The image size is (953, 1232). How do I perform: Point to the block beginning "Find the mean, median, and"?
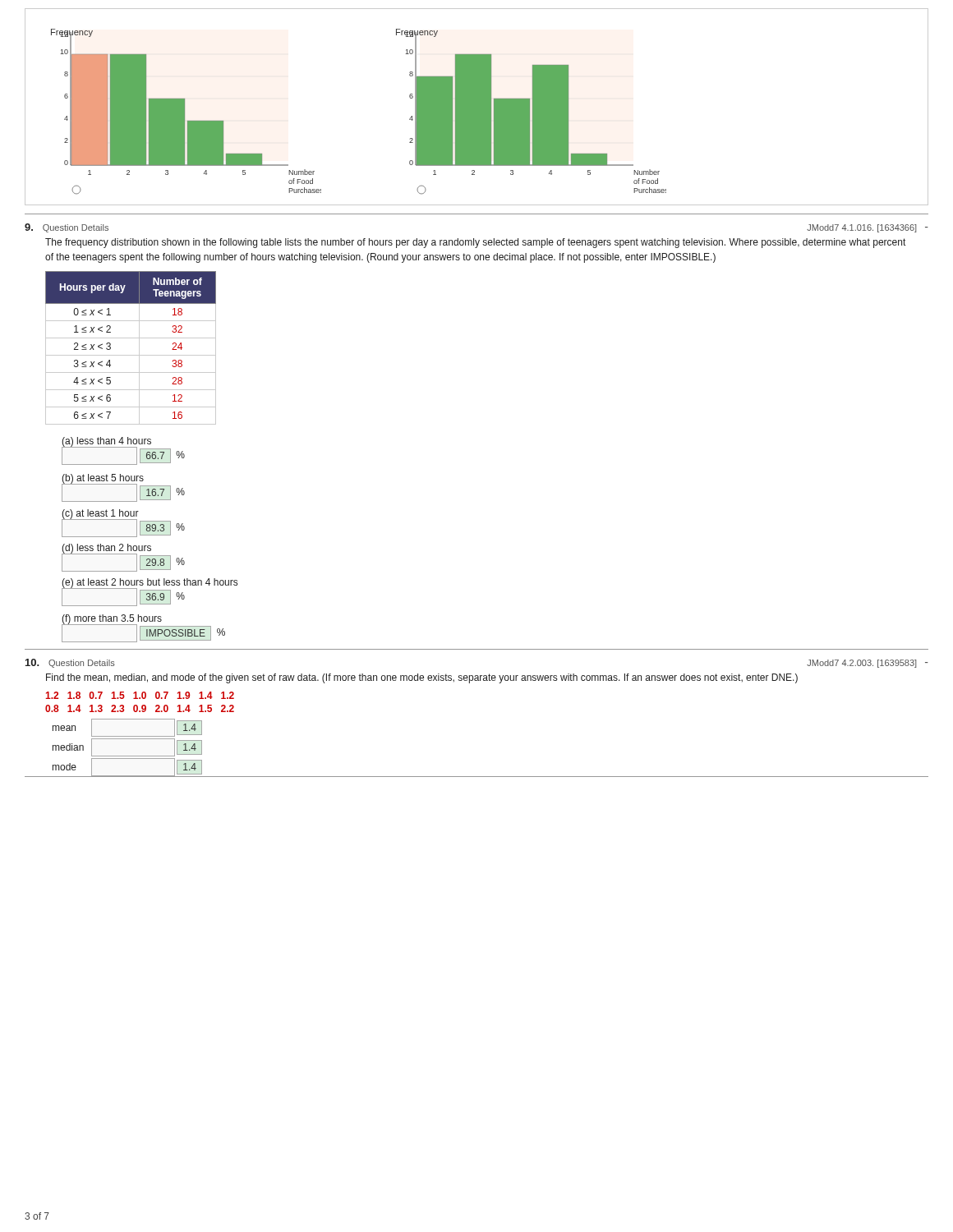pos(422,678)
